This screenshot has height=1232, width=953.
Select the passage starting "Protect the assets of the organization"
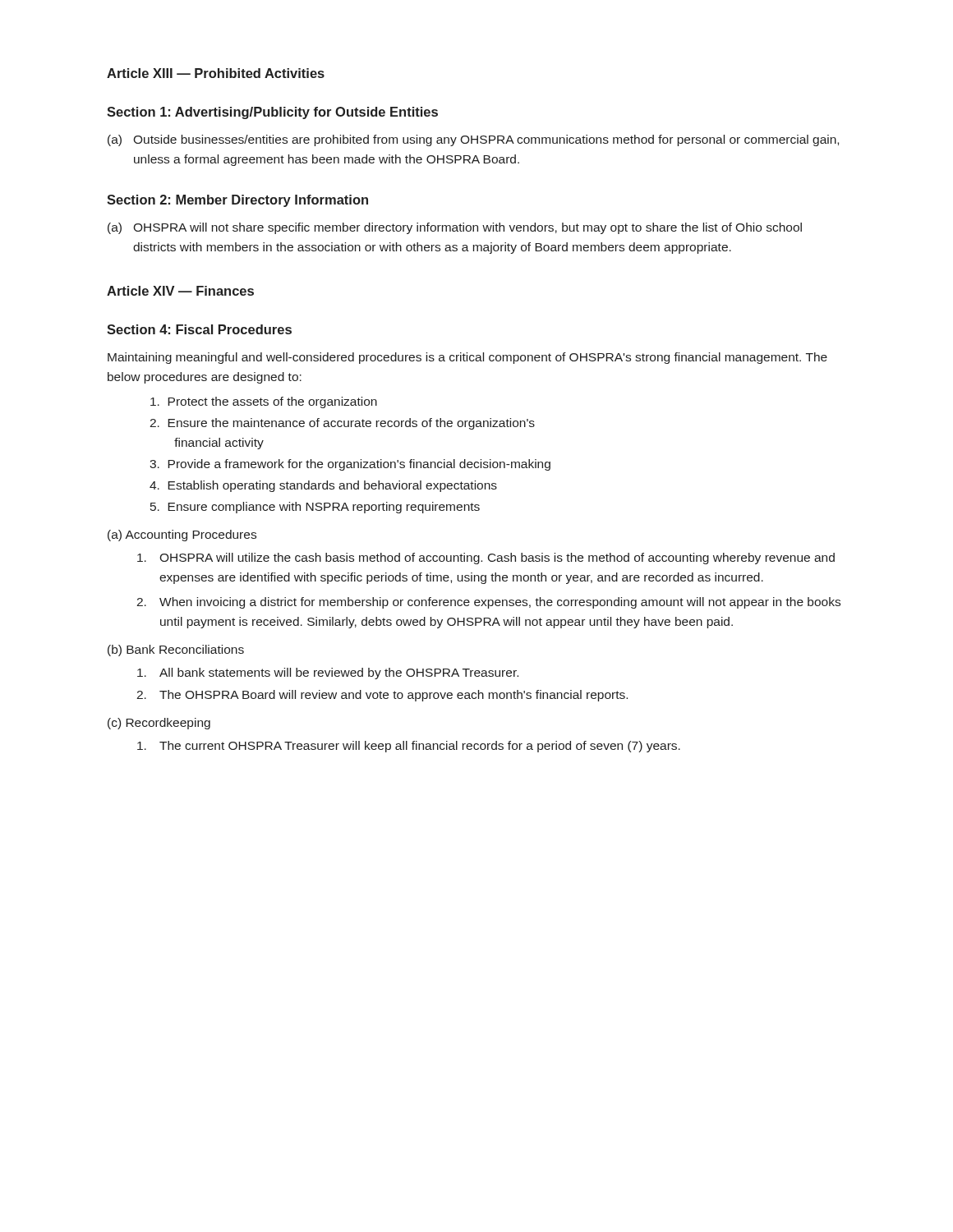pos(264,401)
